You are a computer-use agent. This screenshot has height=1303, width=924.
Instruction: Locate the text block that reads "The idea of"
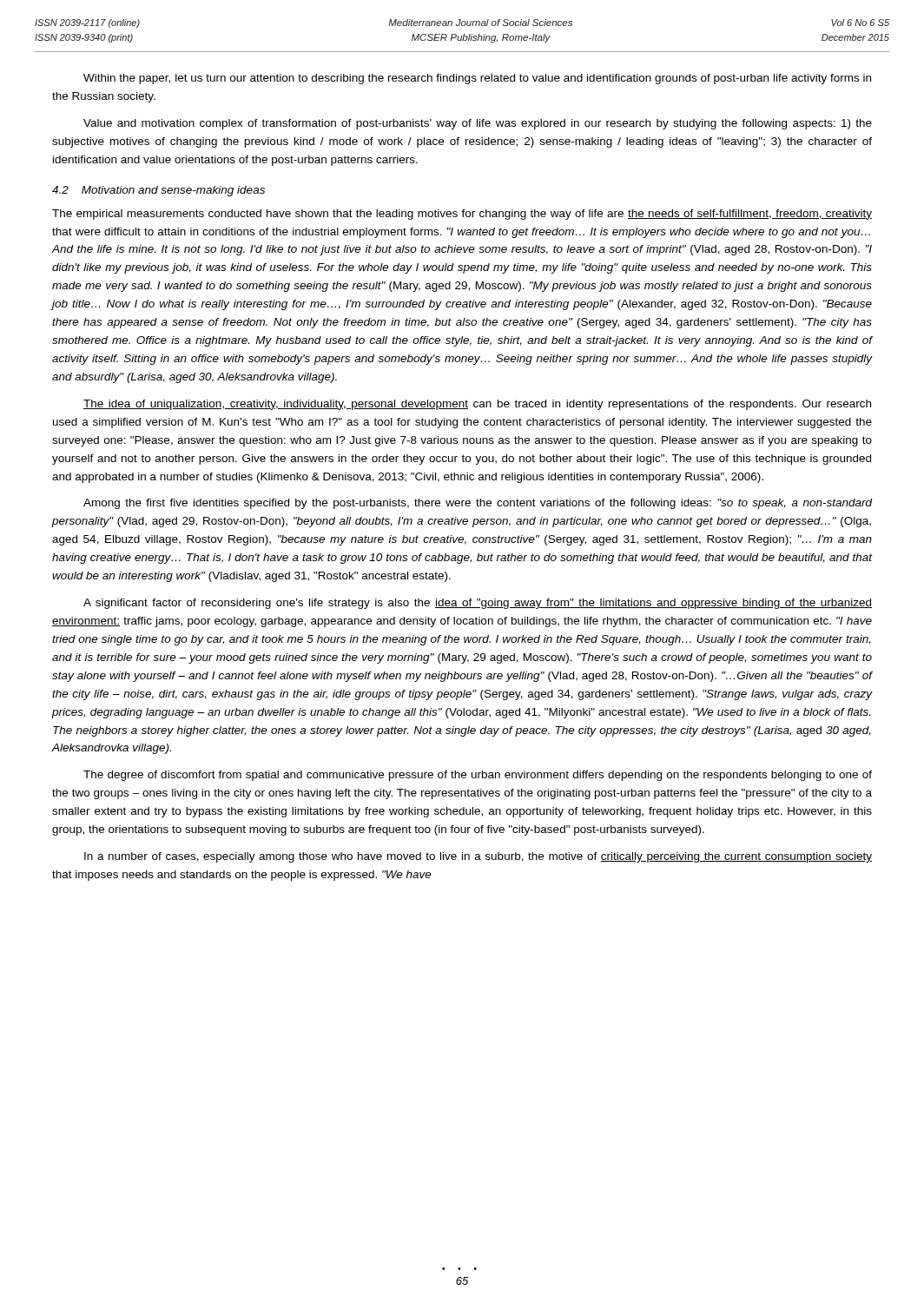coord(462,441)
